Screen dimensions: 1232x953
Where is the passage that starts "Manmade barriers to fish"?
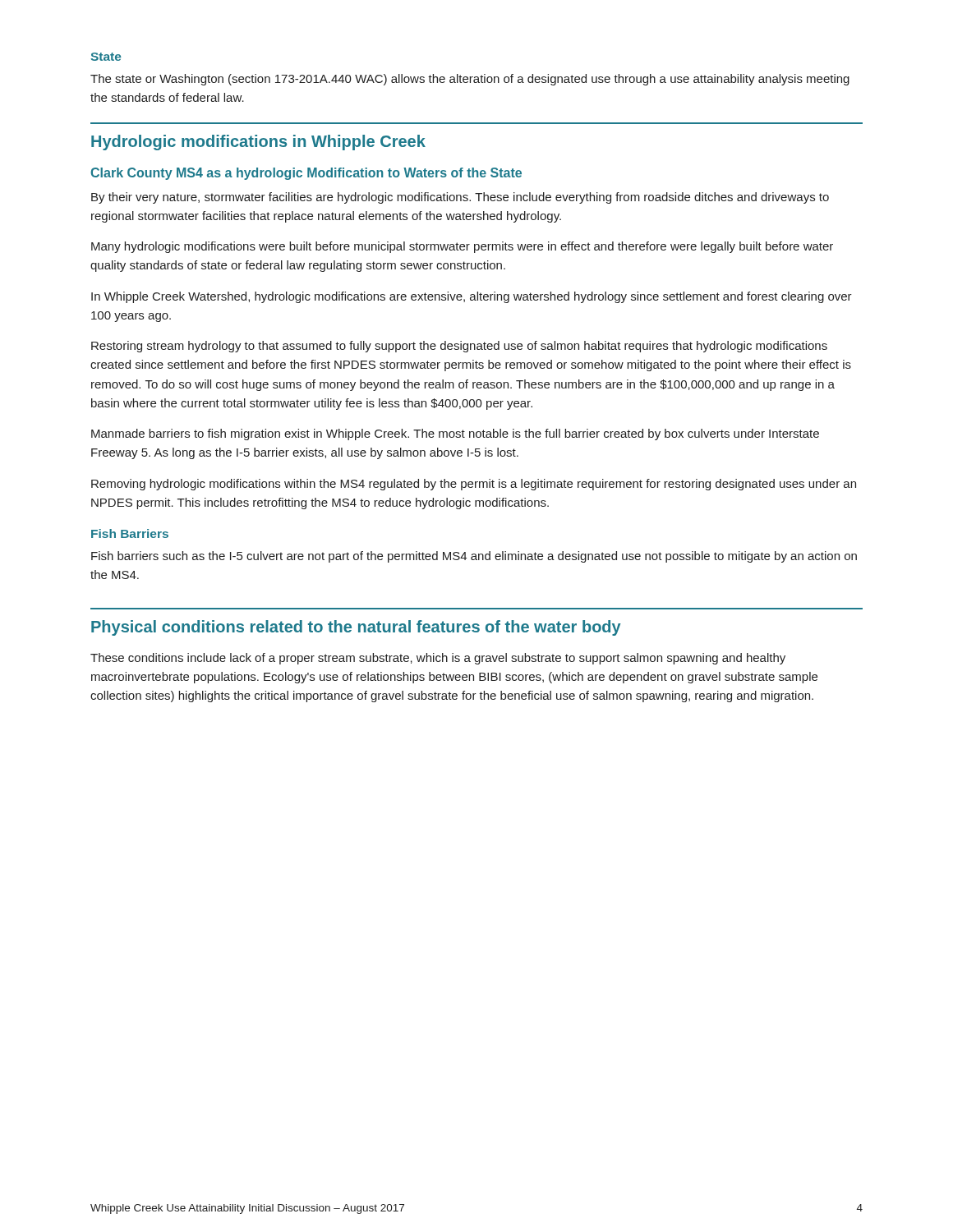tap(476, 443)
